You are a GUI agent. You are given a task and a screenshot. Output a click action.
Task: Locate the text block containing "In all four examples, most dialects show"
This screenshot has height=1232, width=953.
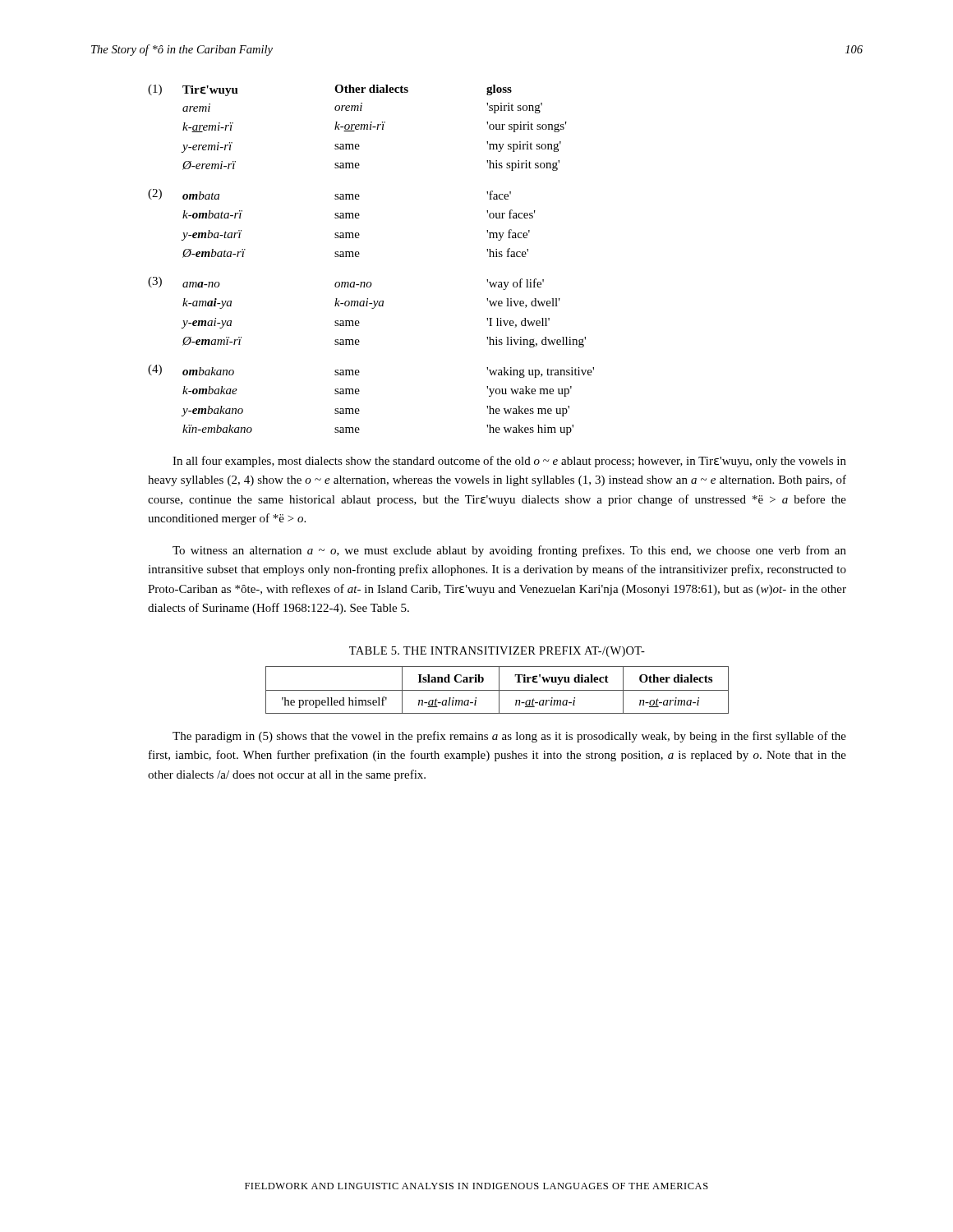497,489
